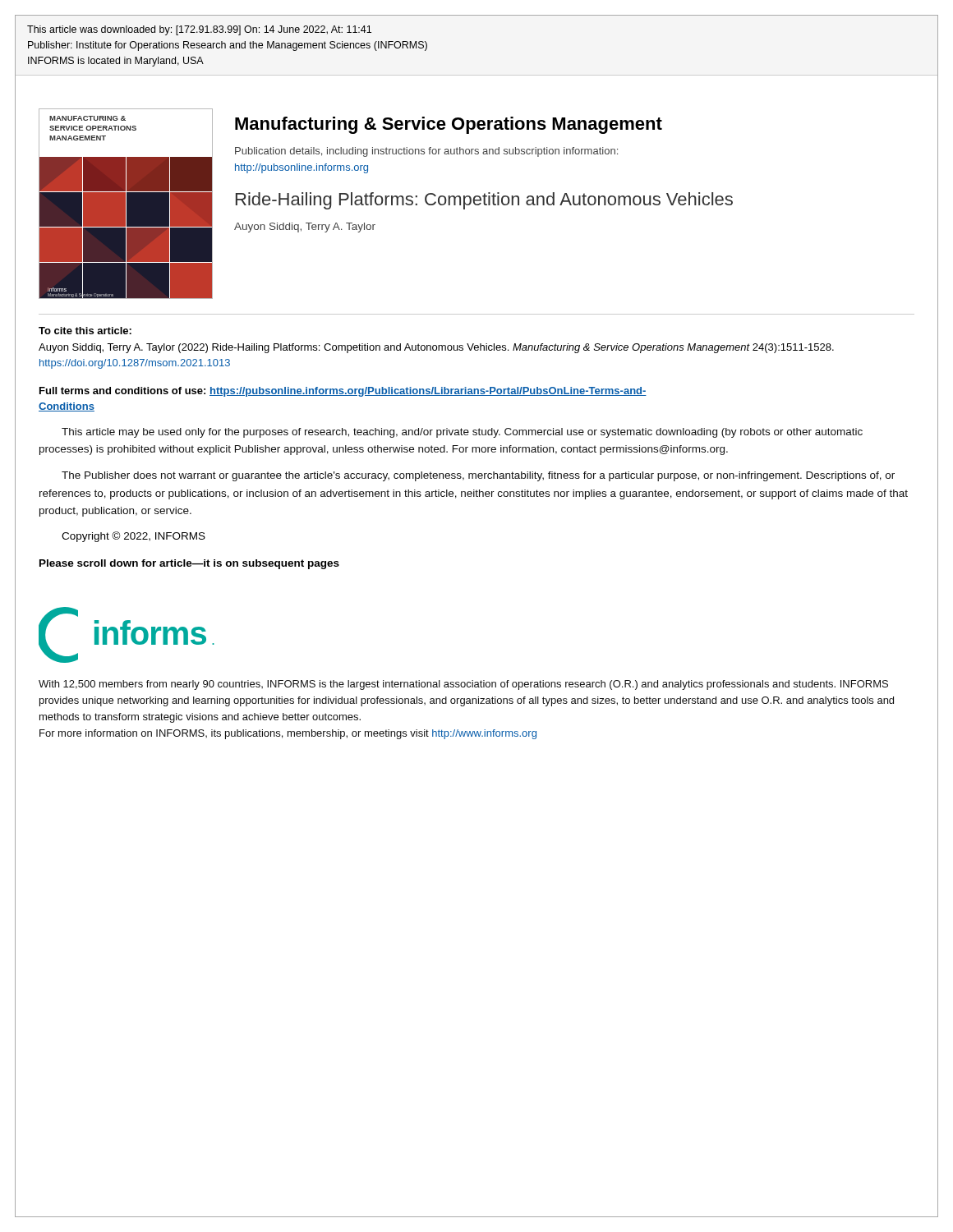Select the text block with the text "Full terms and conditions of"

click(x=342, y=398)
